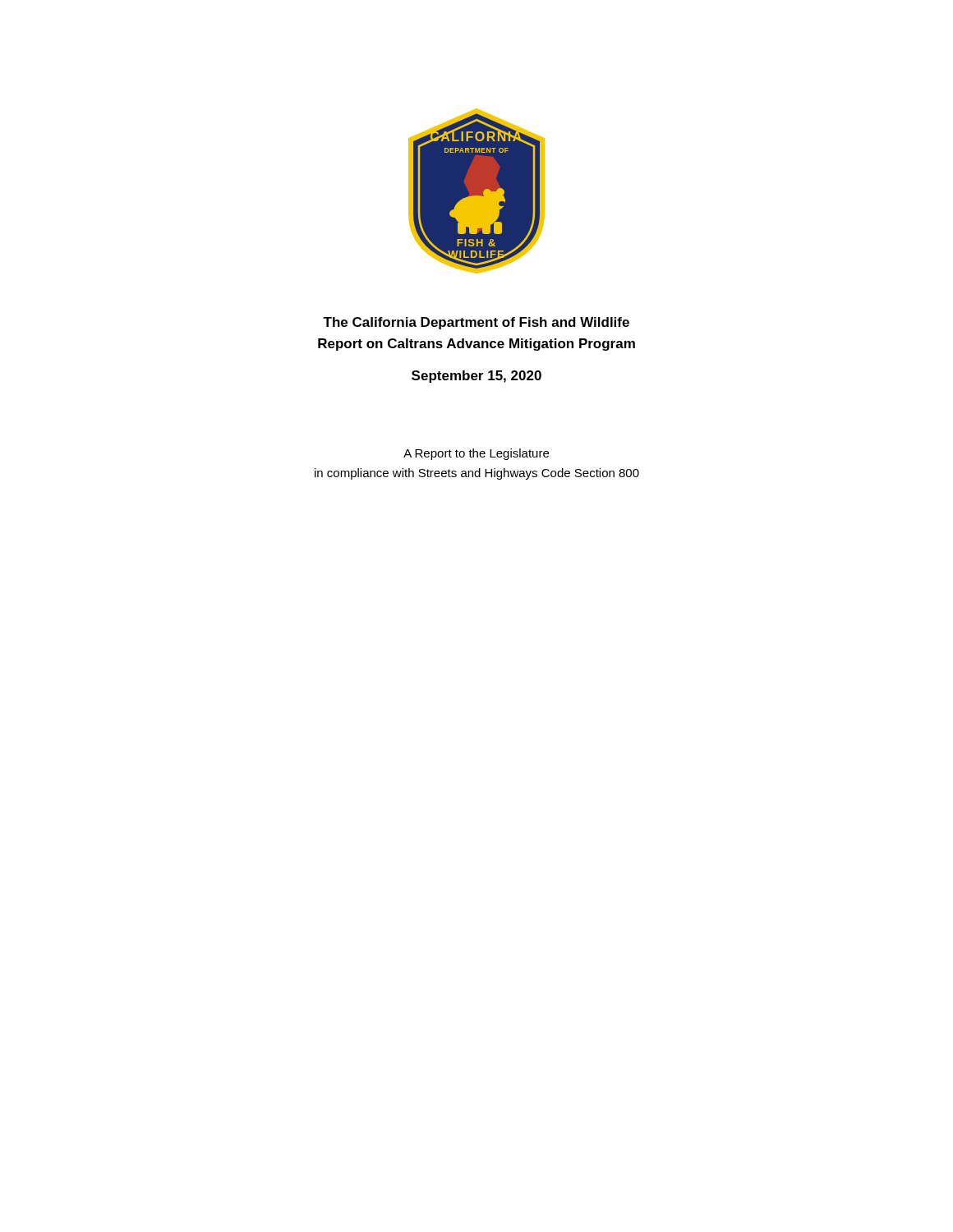The height and width of the screenshot is (1232, 953).
Task: Click on the logo
Action: coord(476,193)
